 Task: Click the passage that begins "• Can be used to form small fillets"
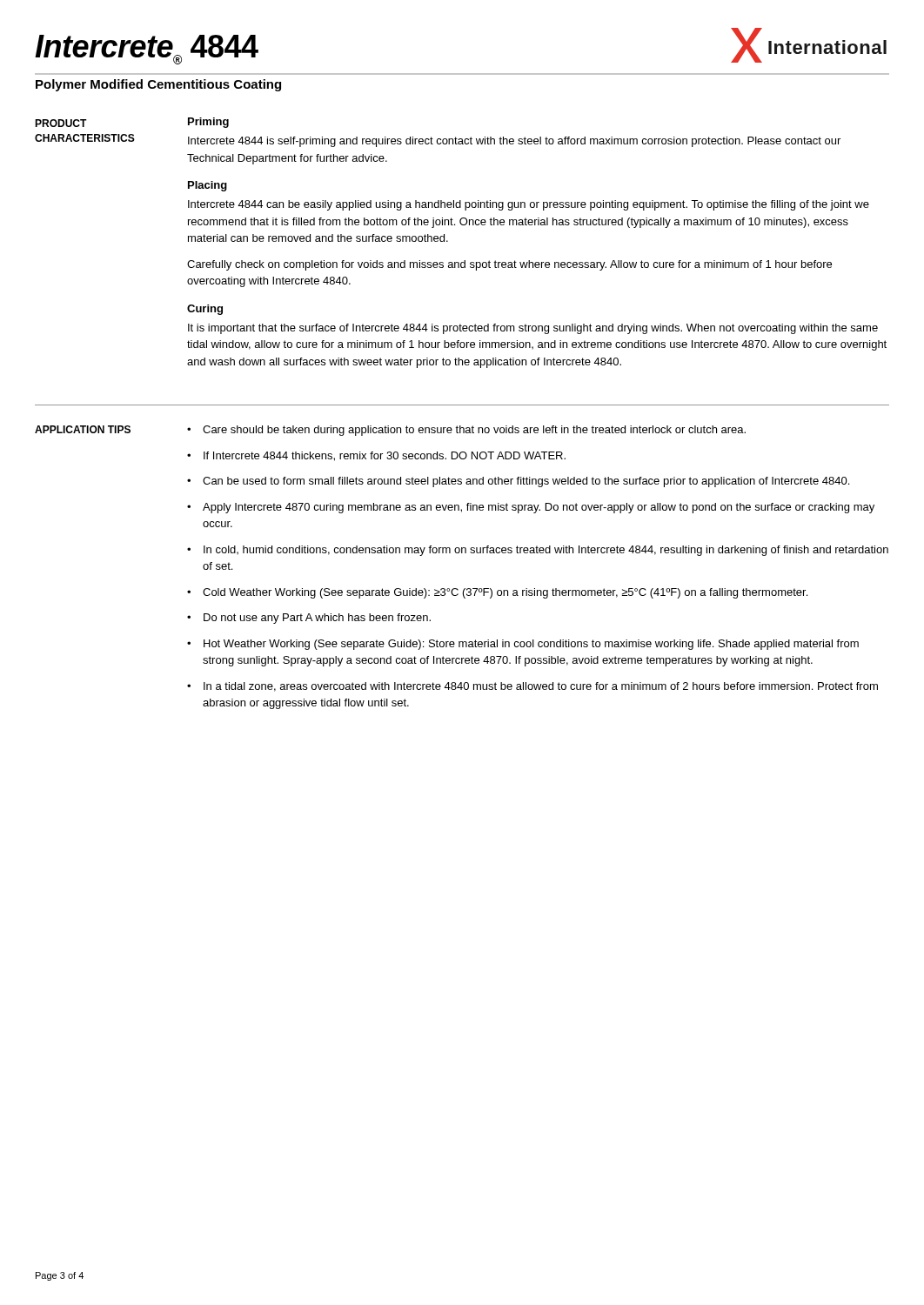(538, 481)
